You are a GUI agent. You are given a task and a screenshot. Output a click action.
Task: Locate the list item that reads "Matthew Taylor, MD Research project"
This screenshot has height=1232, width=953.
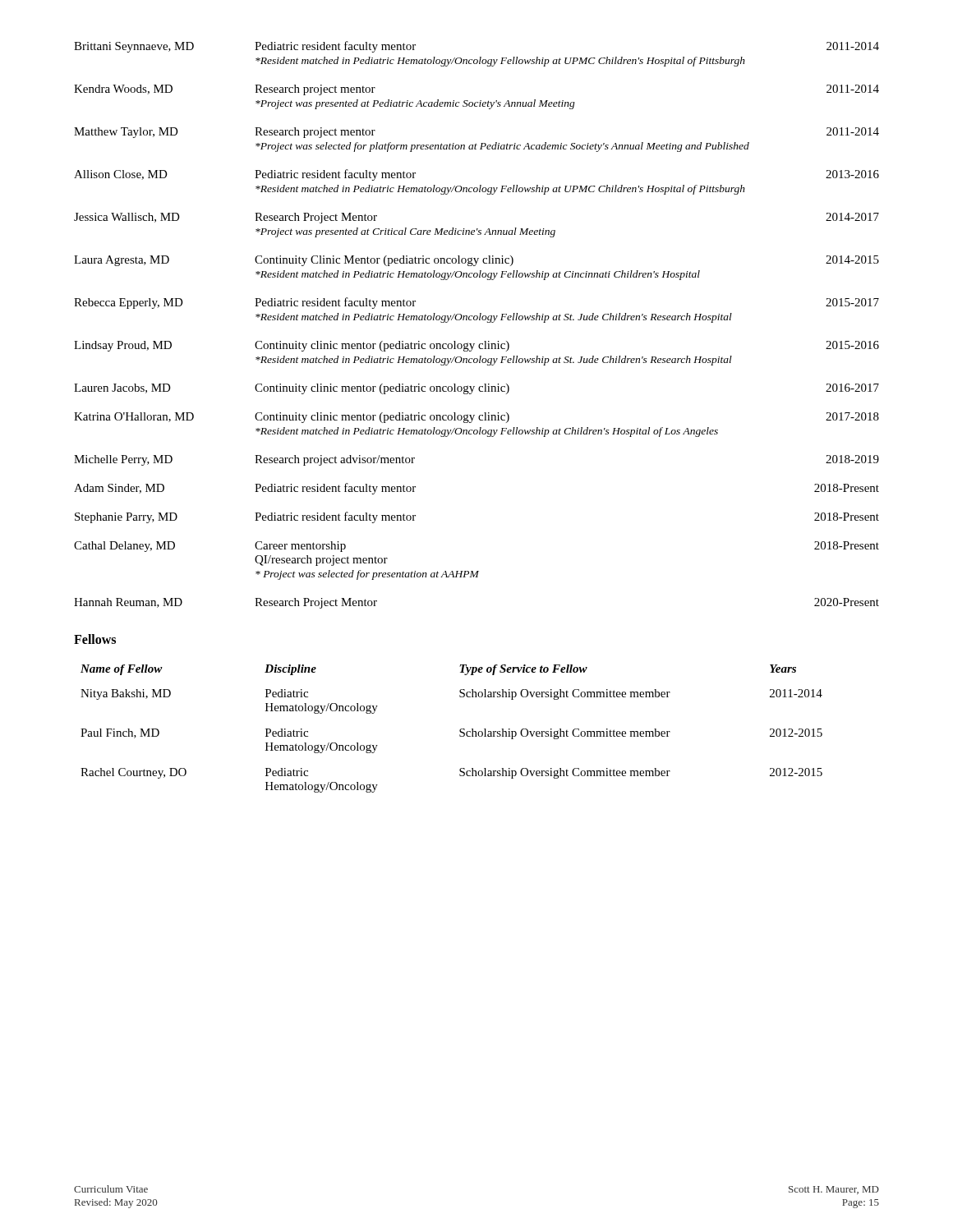476,139
